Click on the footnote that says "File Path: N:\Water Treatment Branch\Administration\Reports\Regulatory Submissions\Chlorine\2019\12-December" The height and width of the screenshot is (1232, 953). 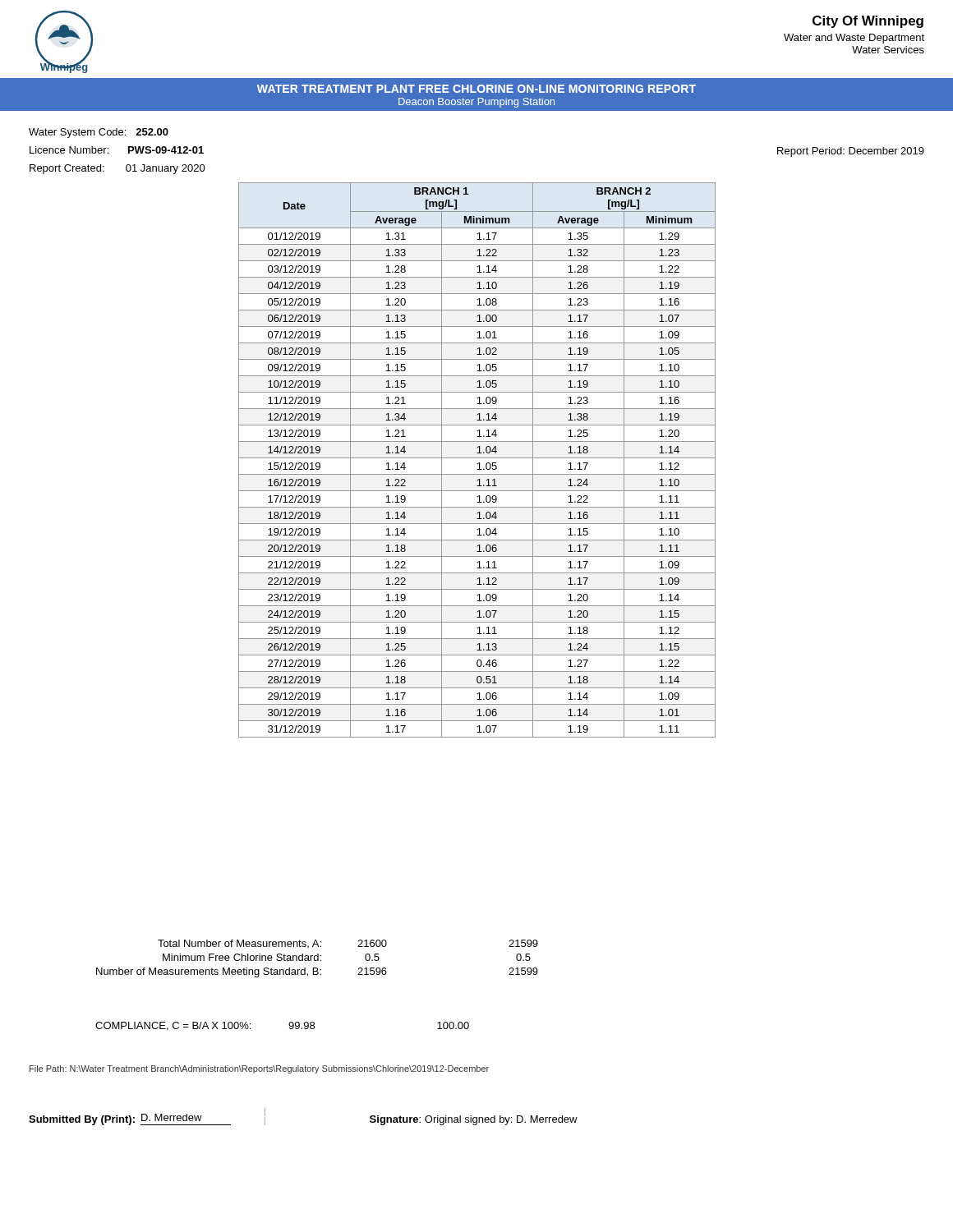pyautogui.click(x=259, y=1069)
